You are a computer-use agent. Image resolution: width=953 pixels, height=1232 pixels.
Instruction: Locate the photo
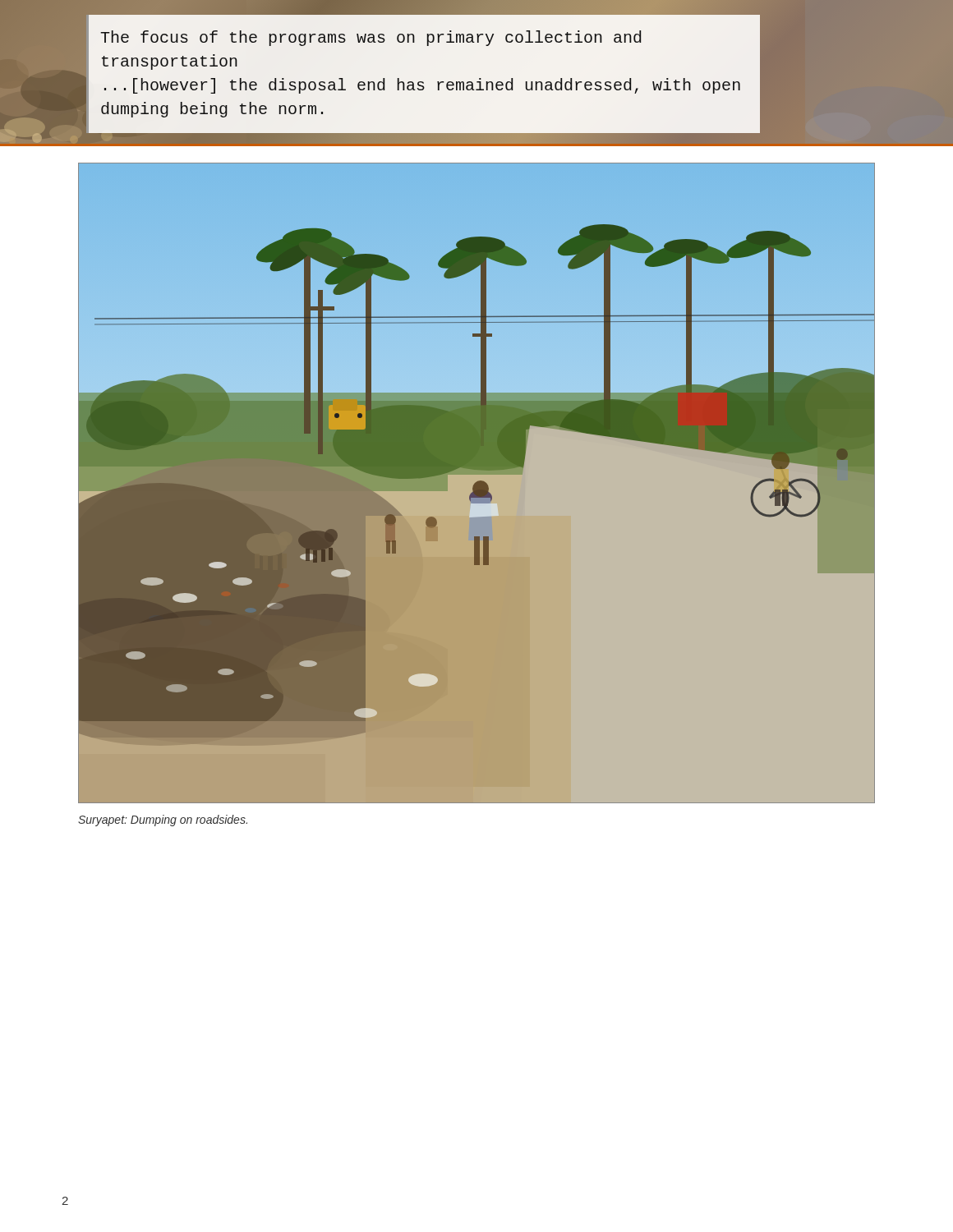(x=476, y=483)
